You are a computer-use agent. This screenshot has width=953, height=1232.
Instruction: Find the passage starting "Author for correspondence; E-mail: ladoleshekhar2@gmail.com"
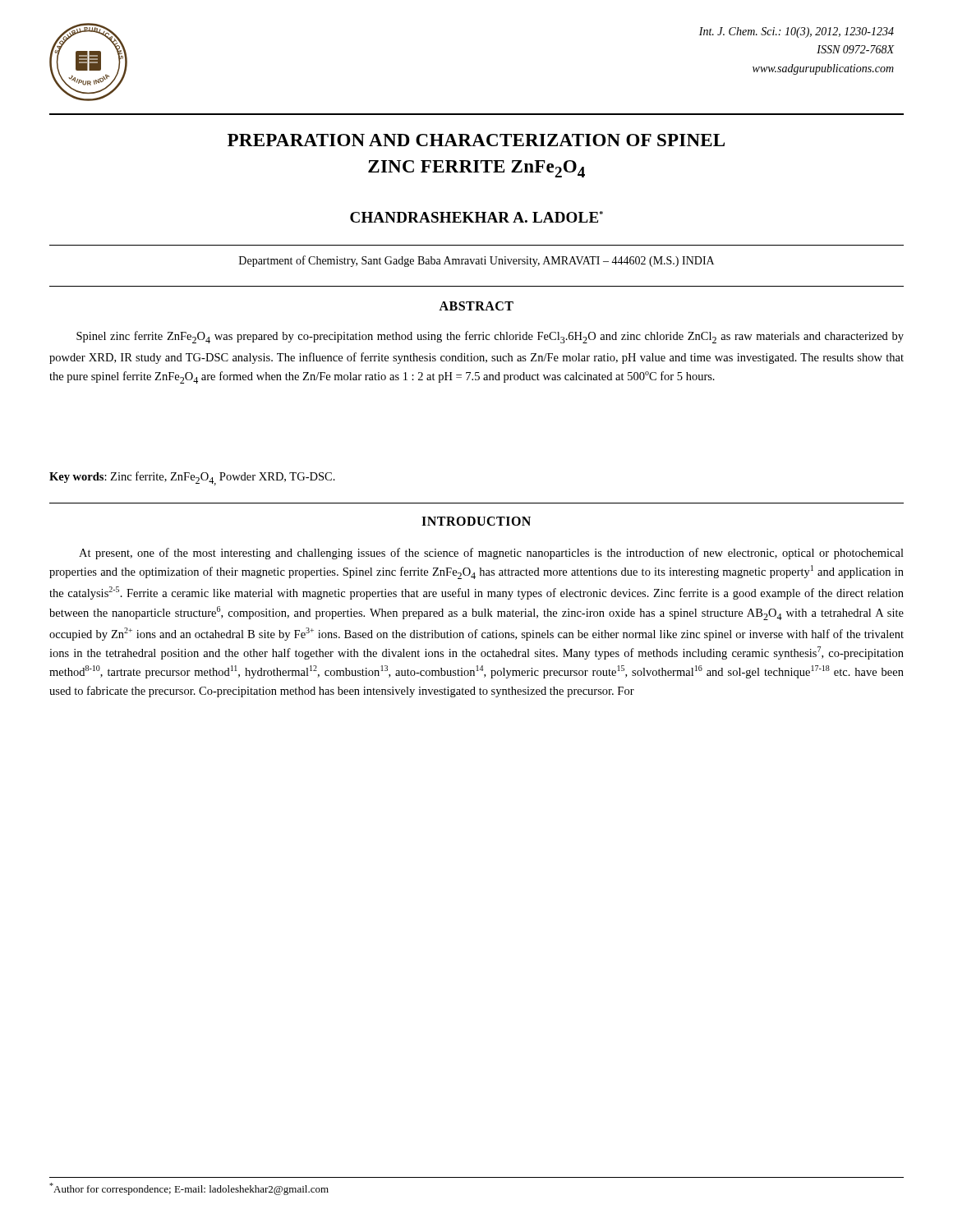point(189,1188)
